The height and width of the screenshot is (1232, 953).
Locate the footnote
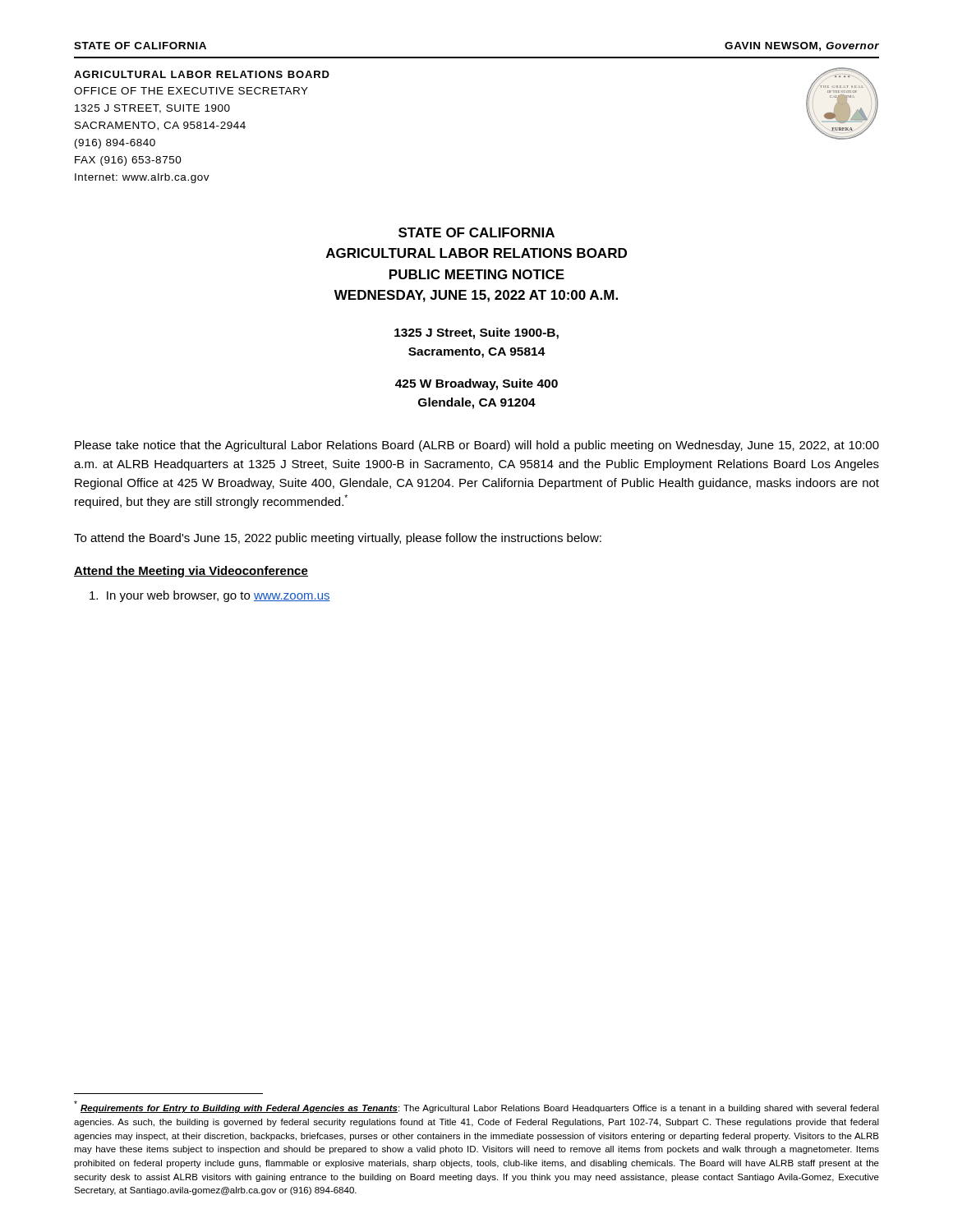(x=476, y=1148)
